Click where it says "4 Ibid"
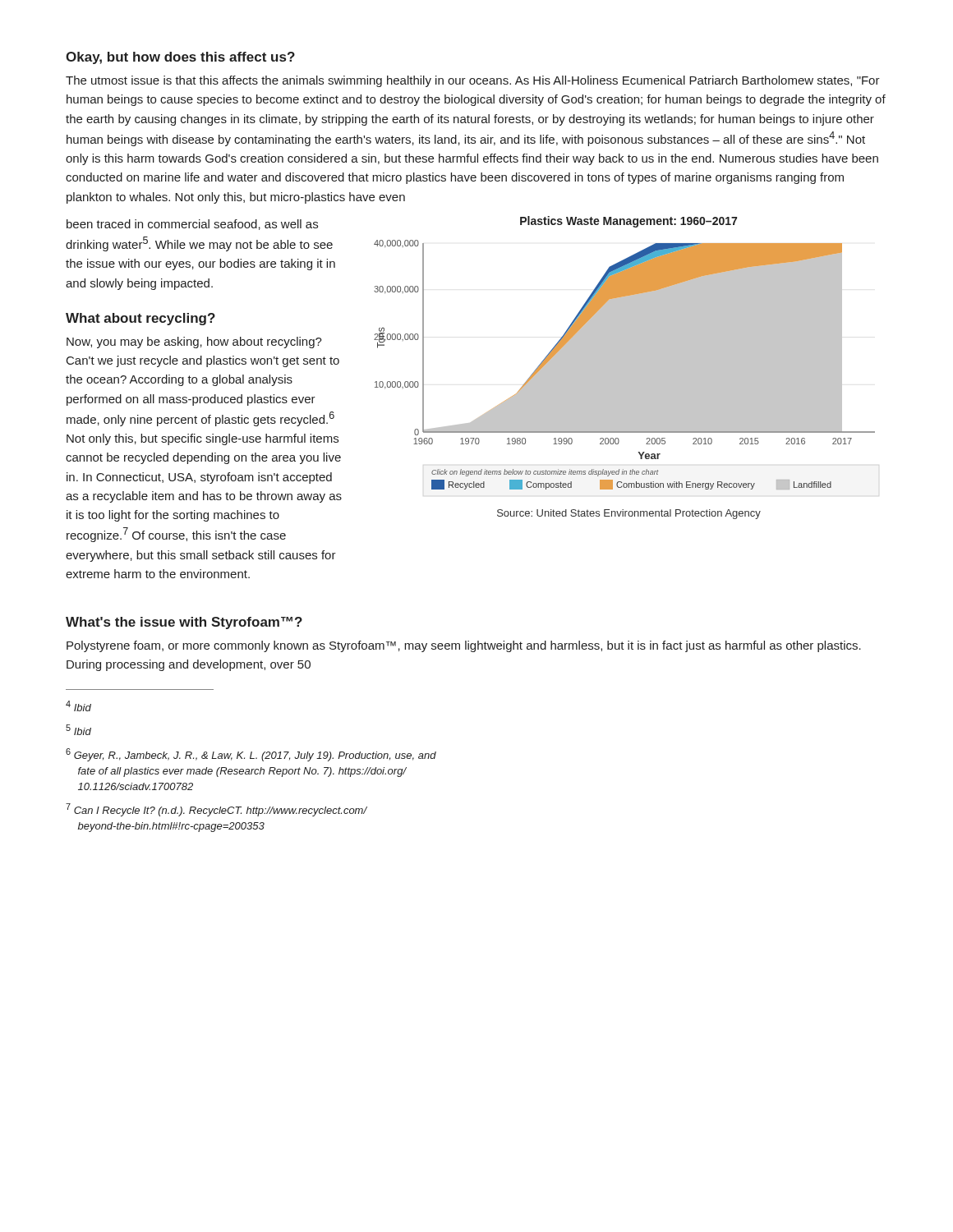 (x=78, y=706)
